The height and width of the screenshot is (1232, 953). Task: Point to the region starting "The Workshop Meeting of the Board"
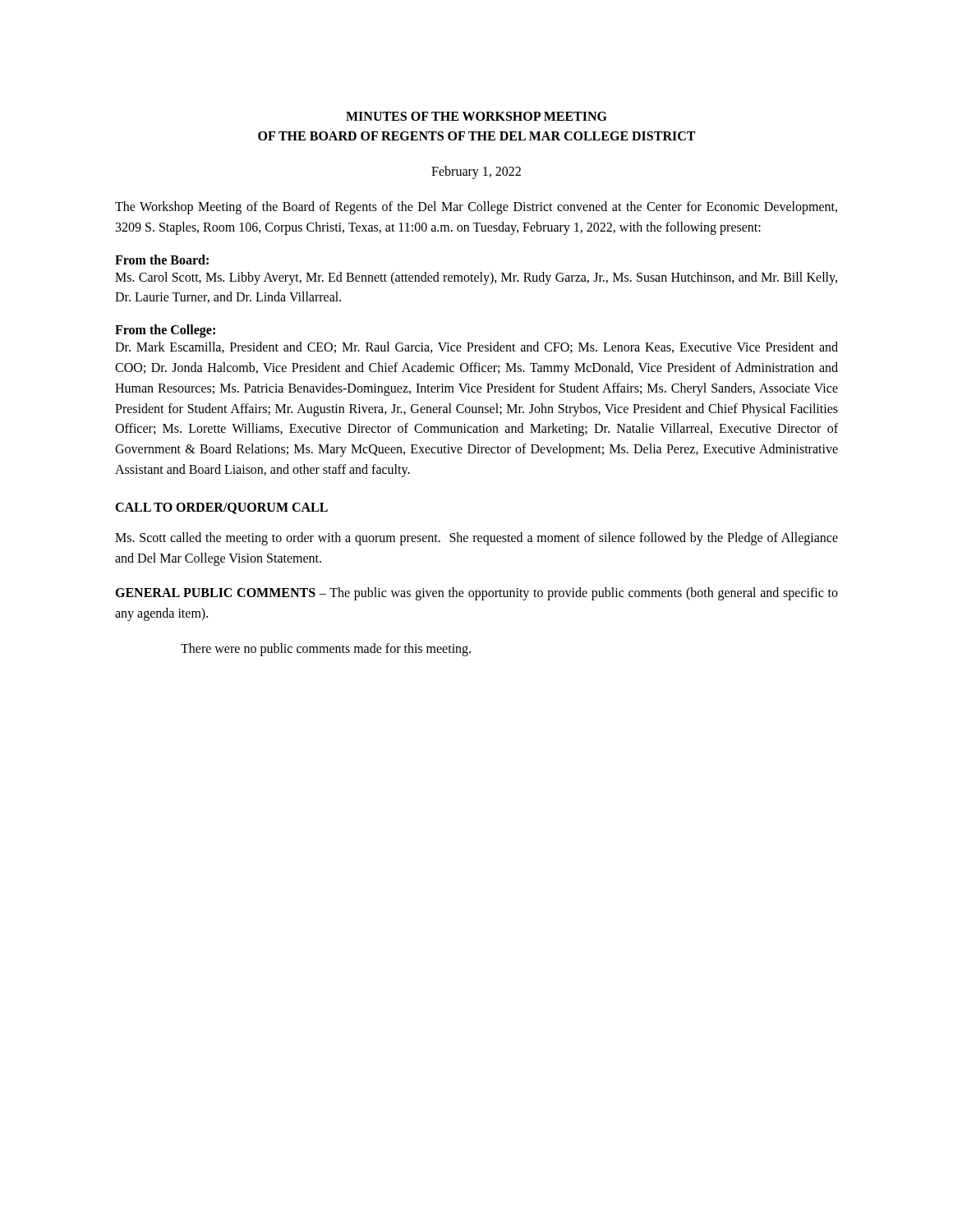pyautogui.click(x=476, y=217)
